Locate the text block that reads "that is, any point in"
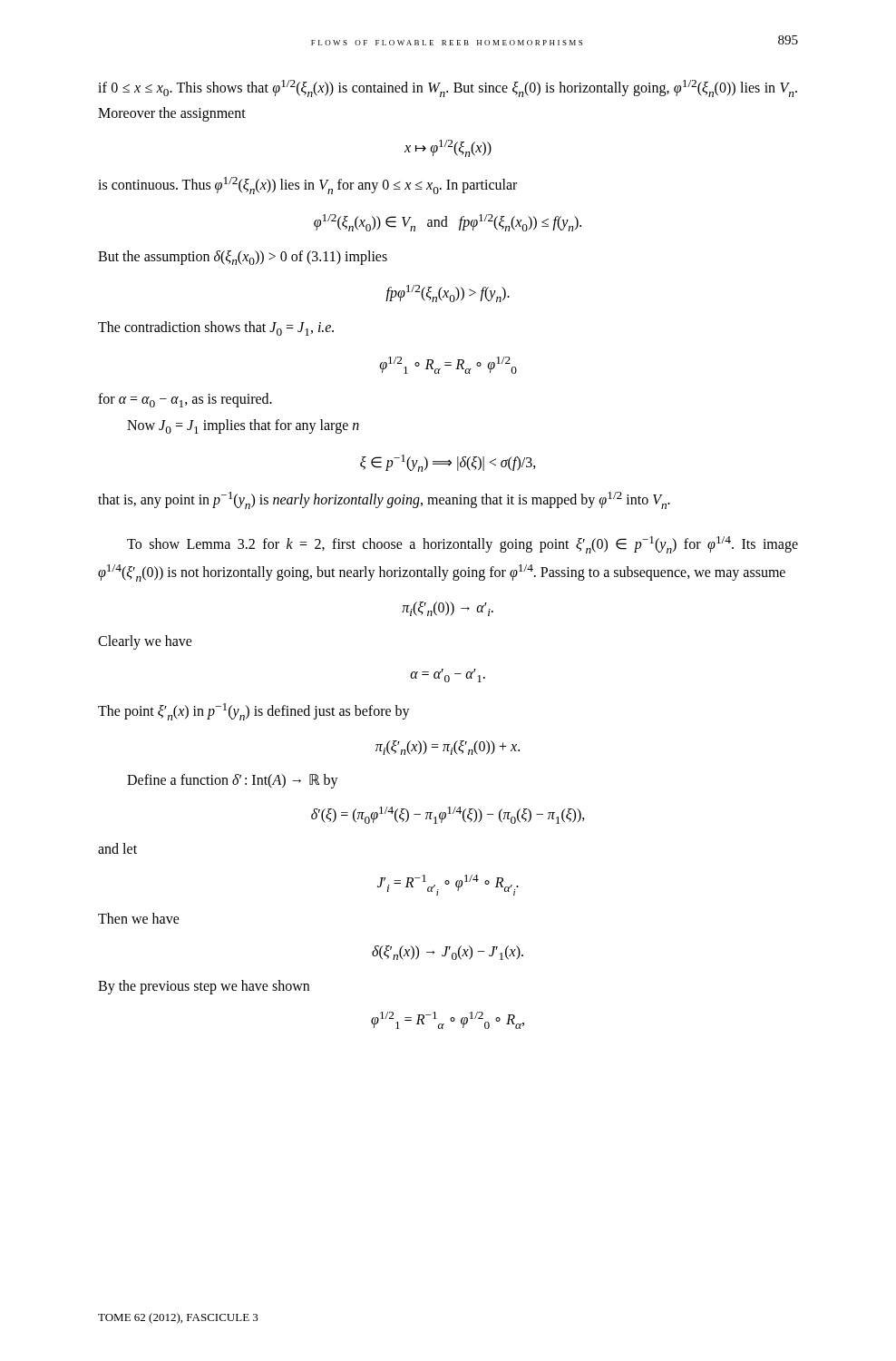Screen dimensions: 1361x896 pyautogui.click(x=448, y=500)
